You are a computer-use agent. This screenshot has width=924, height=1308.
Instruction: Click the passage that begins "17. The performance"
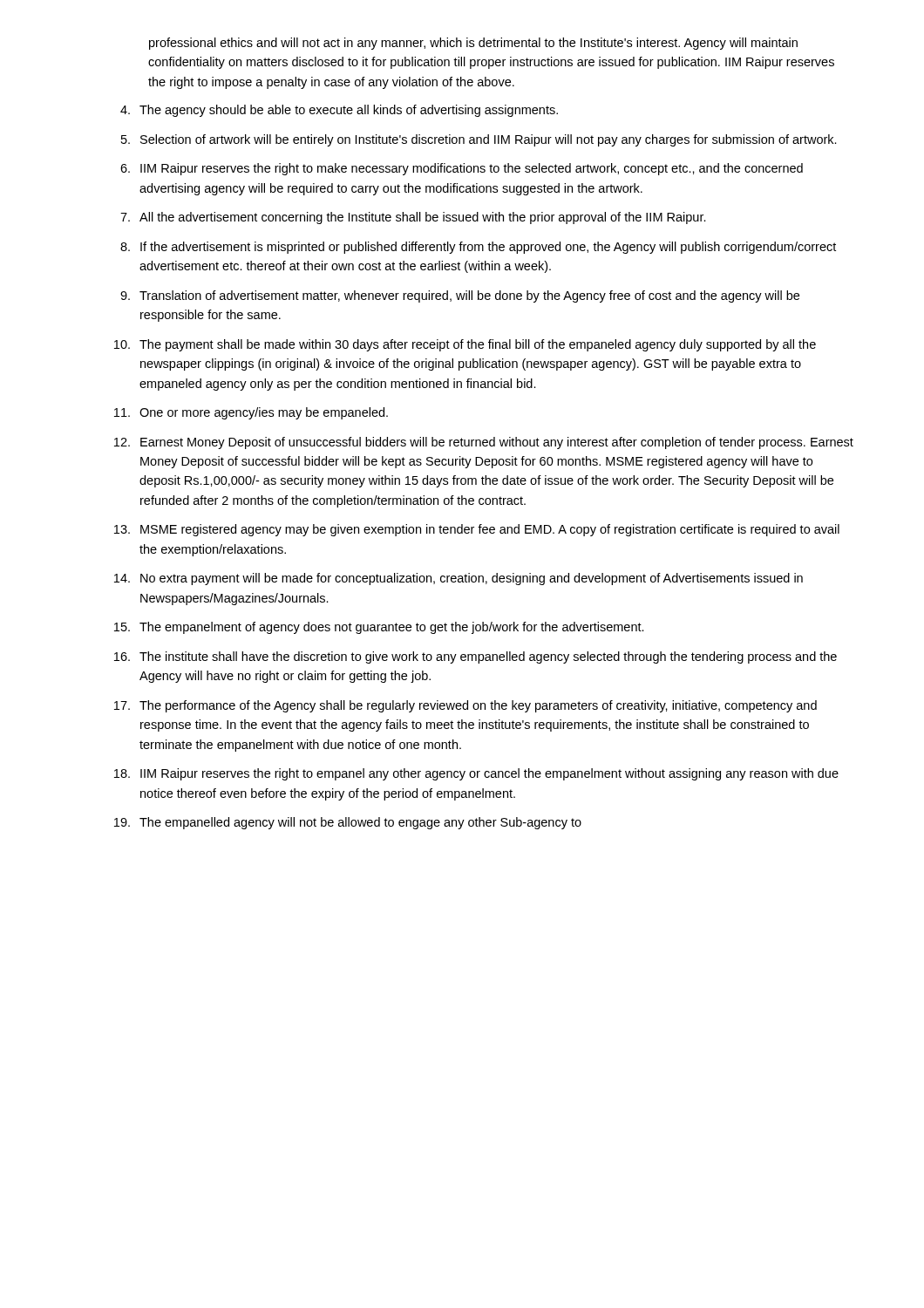475,725
